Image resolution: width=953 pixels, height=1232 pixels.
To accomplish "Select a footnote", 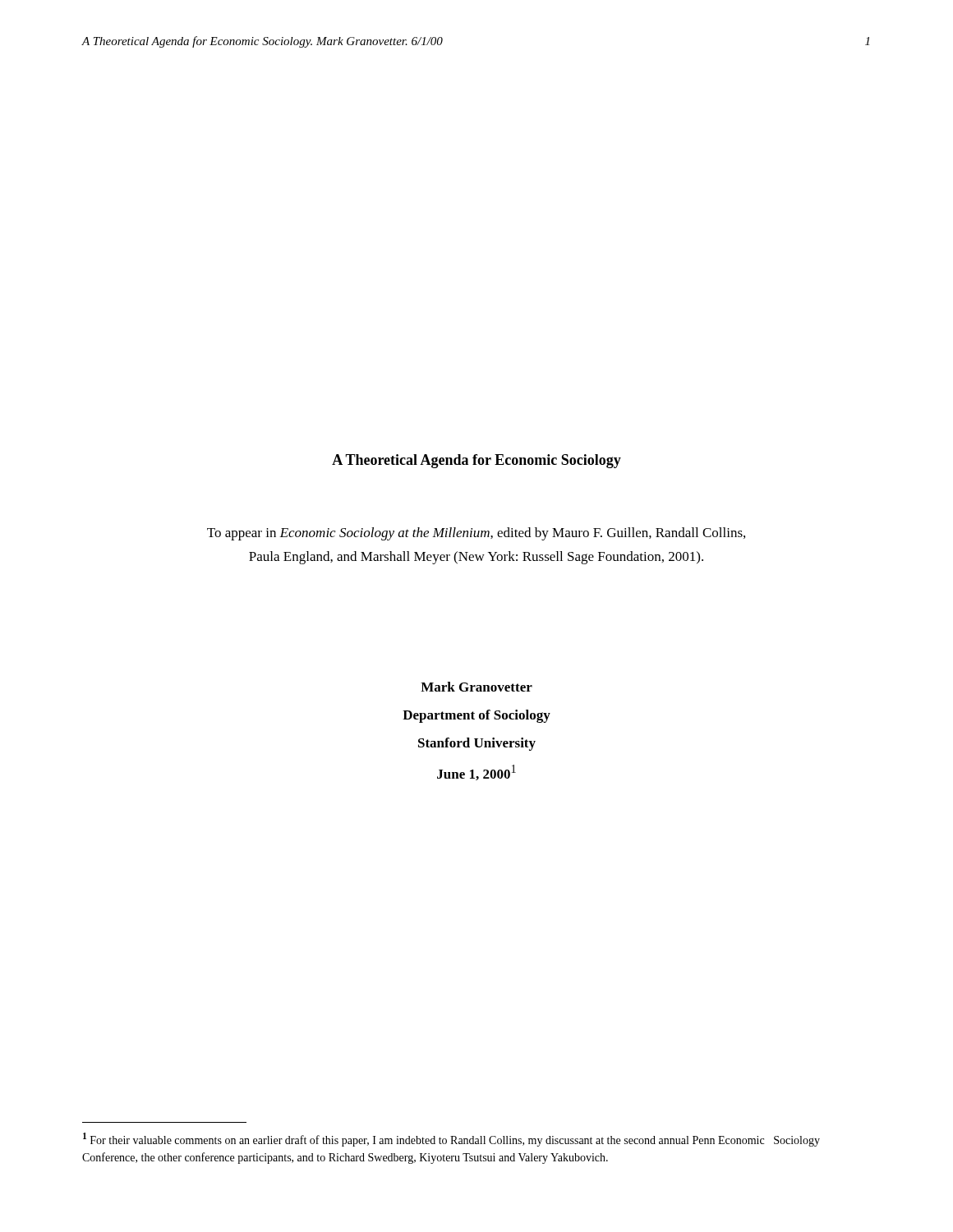I will pos(476,1144).
